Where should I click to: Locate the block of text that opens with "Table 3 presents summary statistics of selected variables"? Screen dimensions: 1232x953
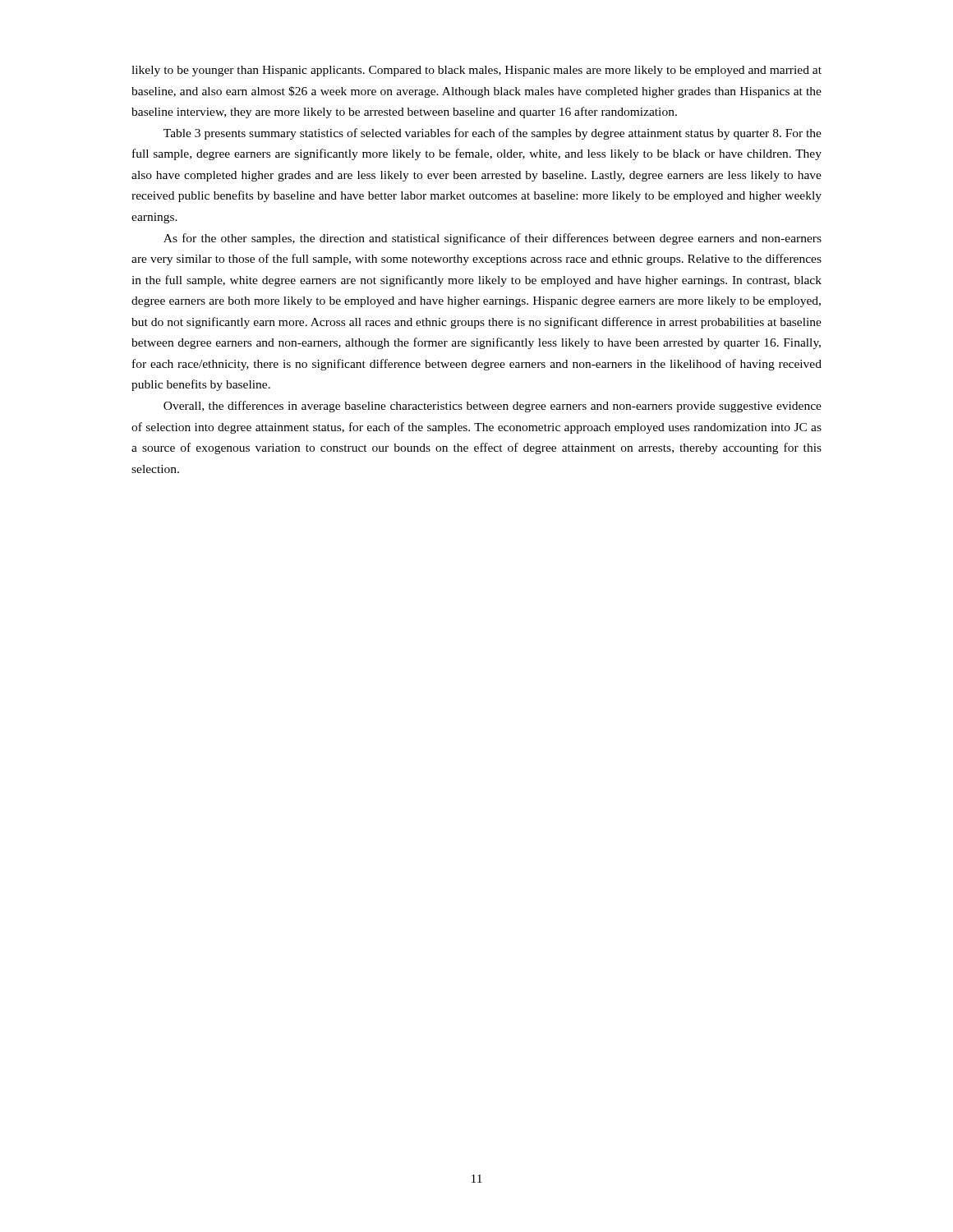click(476, 175)
